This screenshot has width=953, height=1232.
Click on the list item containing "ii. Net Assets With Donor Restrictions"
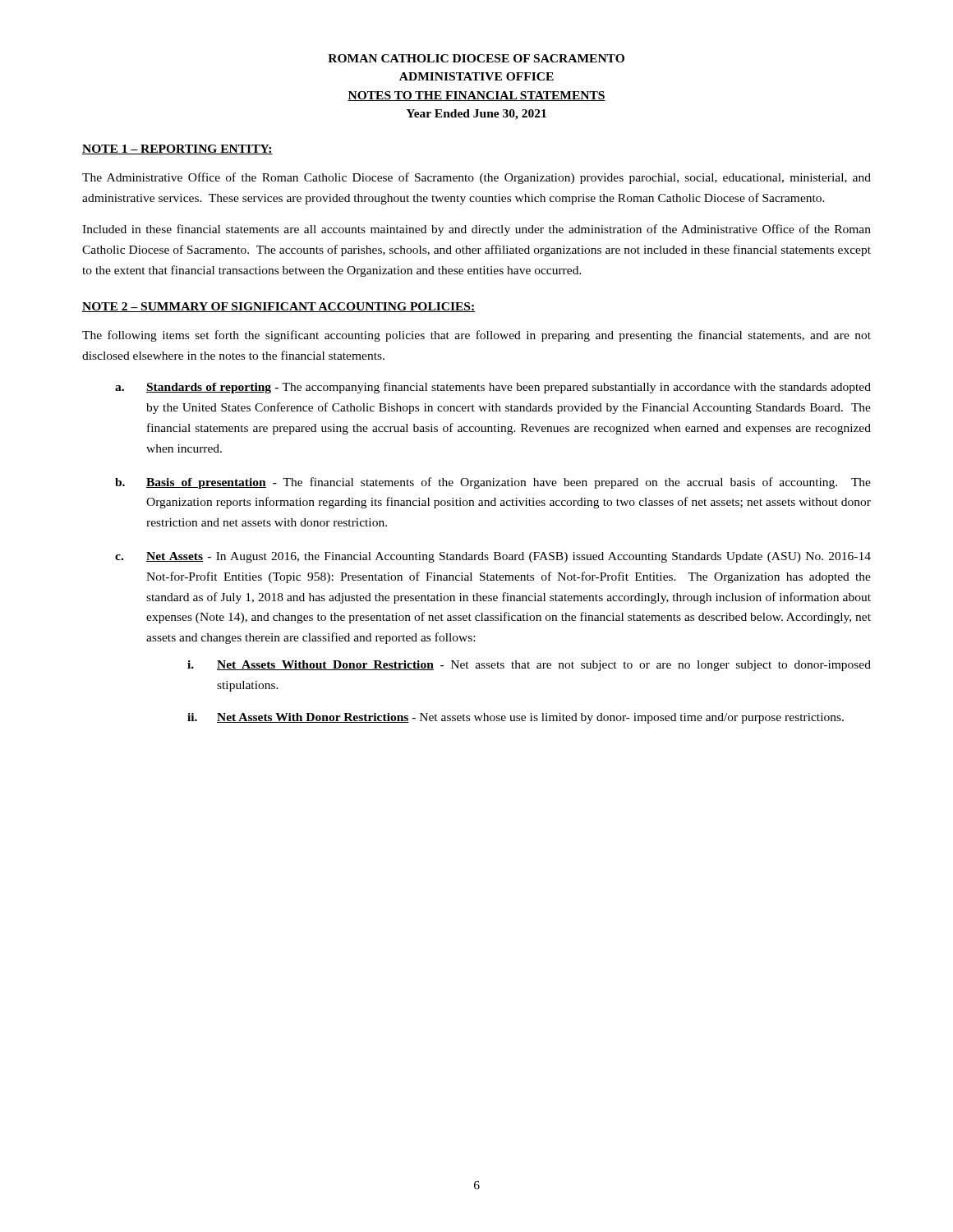point(529,717)
